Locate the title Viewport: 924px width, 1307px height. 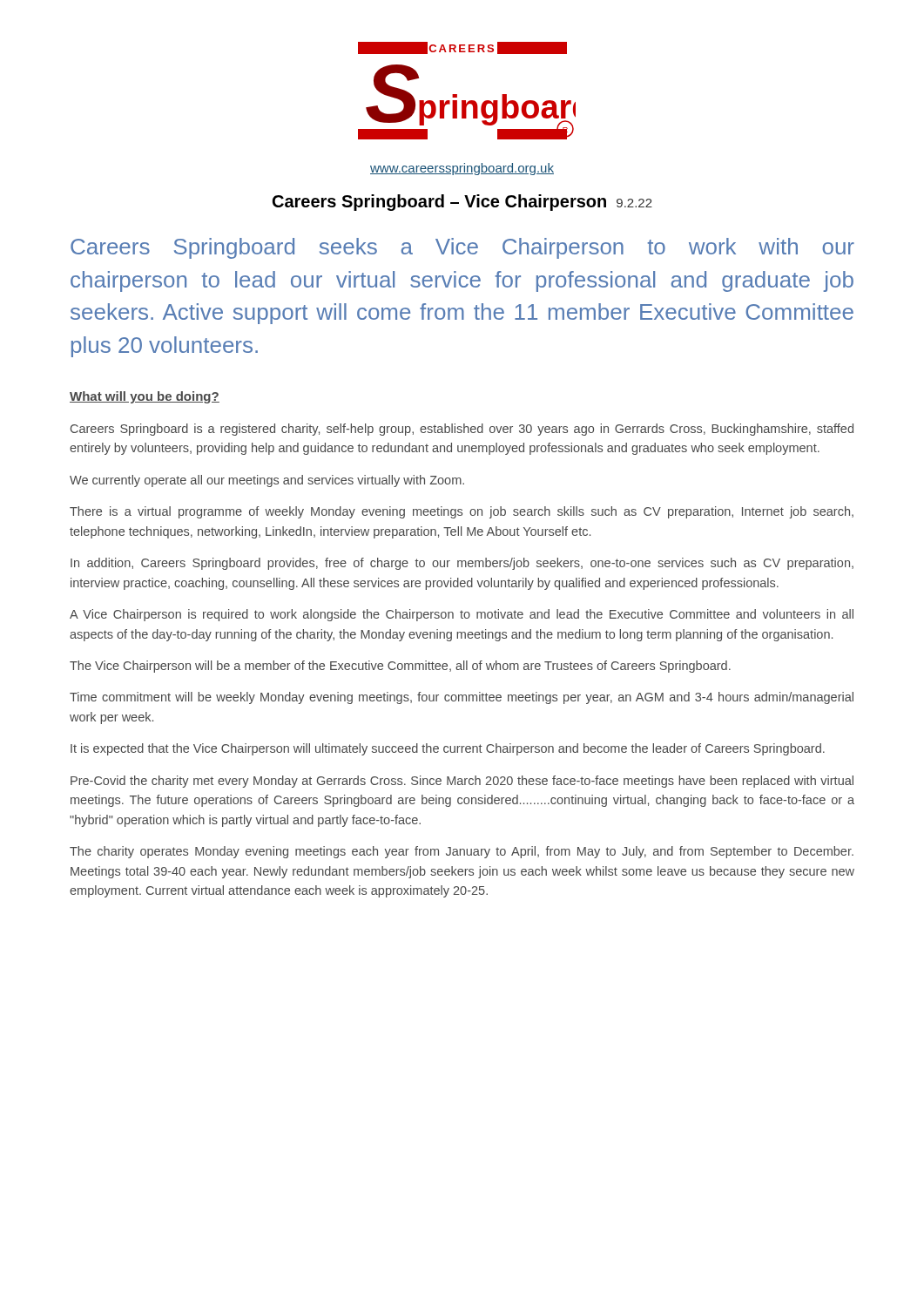(x=462, y=202)
